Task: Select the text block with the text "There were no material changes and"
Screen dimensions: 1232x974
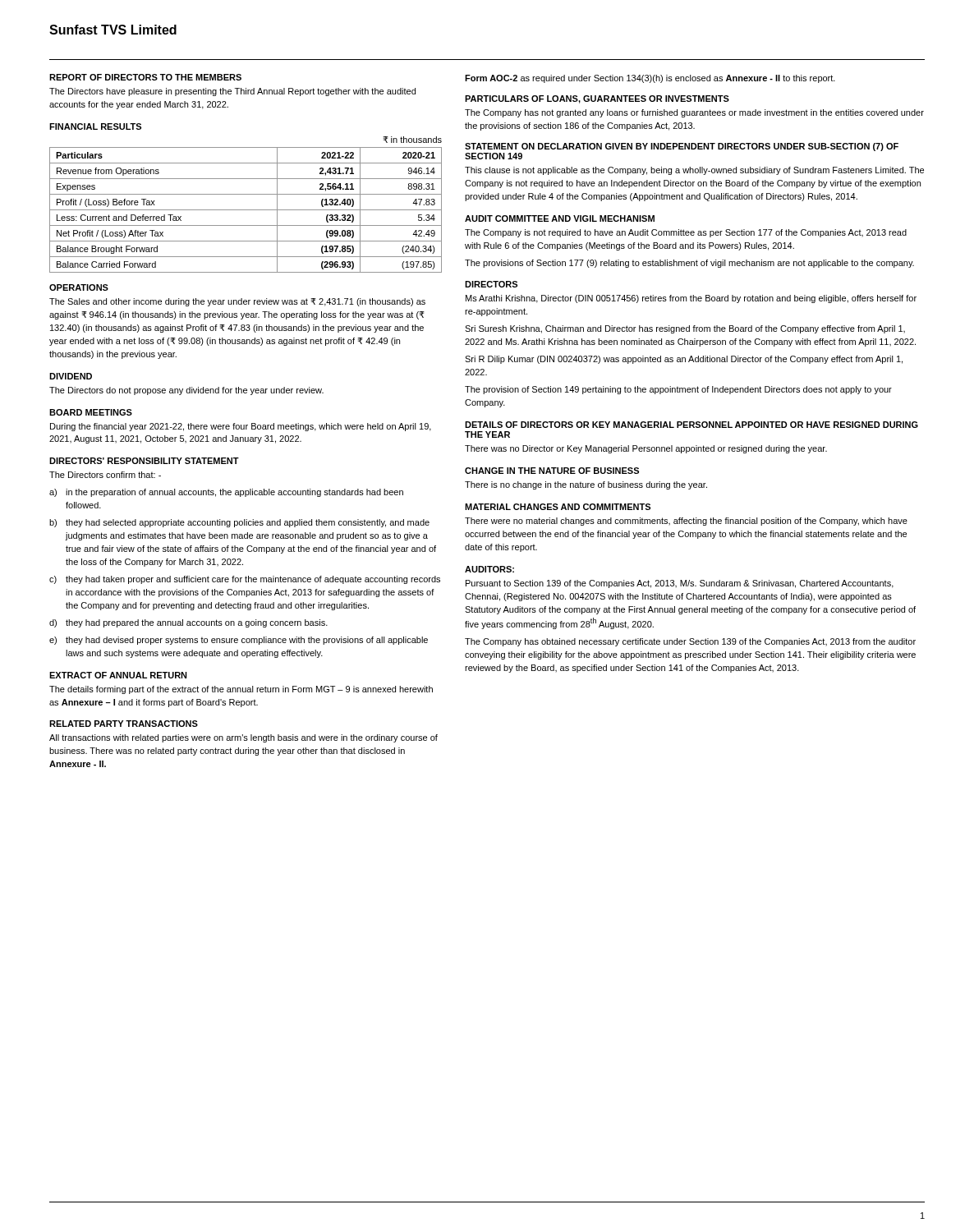Action: point(695,535)
